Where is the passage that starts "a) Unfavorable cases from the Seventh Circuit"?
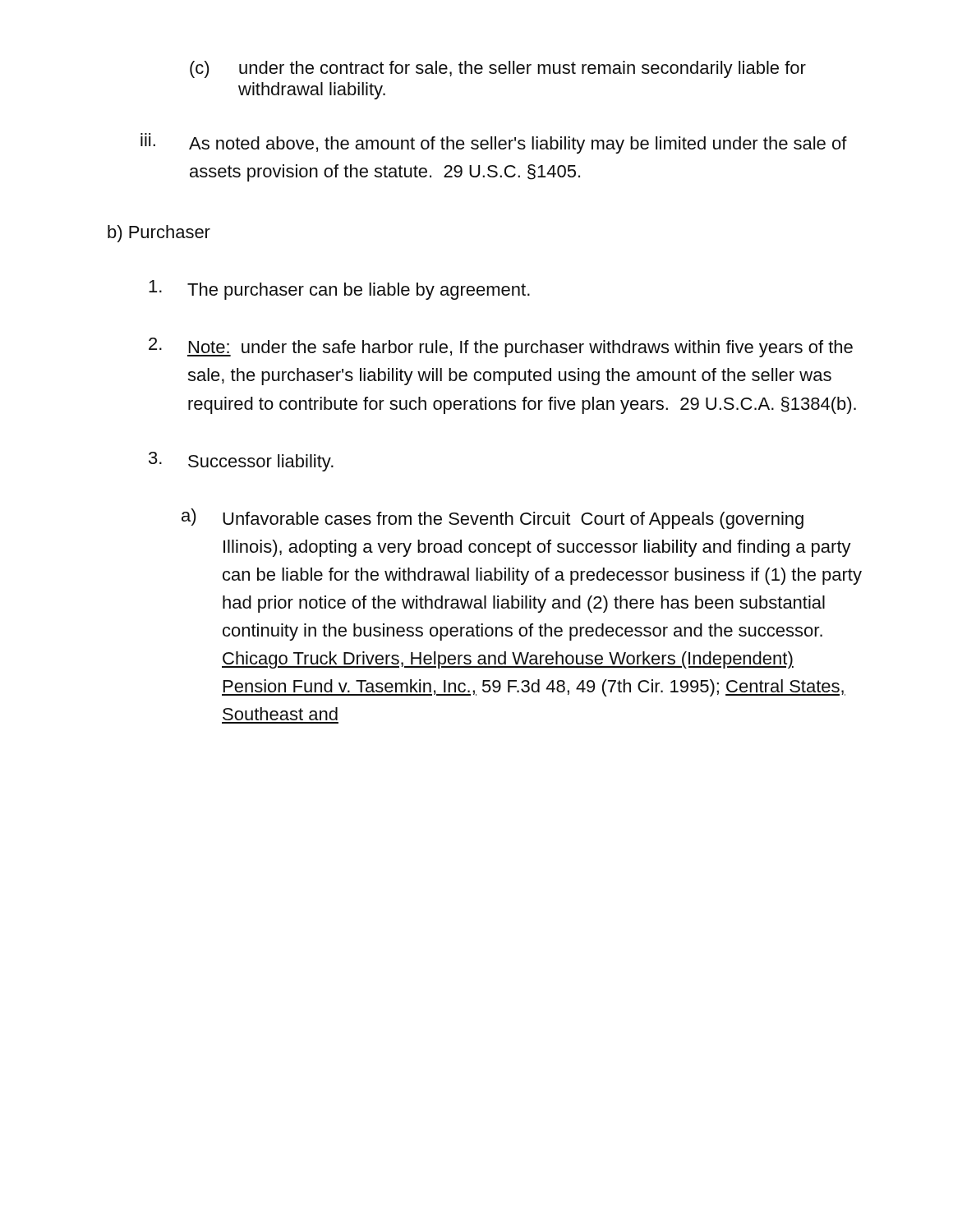 click(x=522, y=617)
